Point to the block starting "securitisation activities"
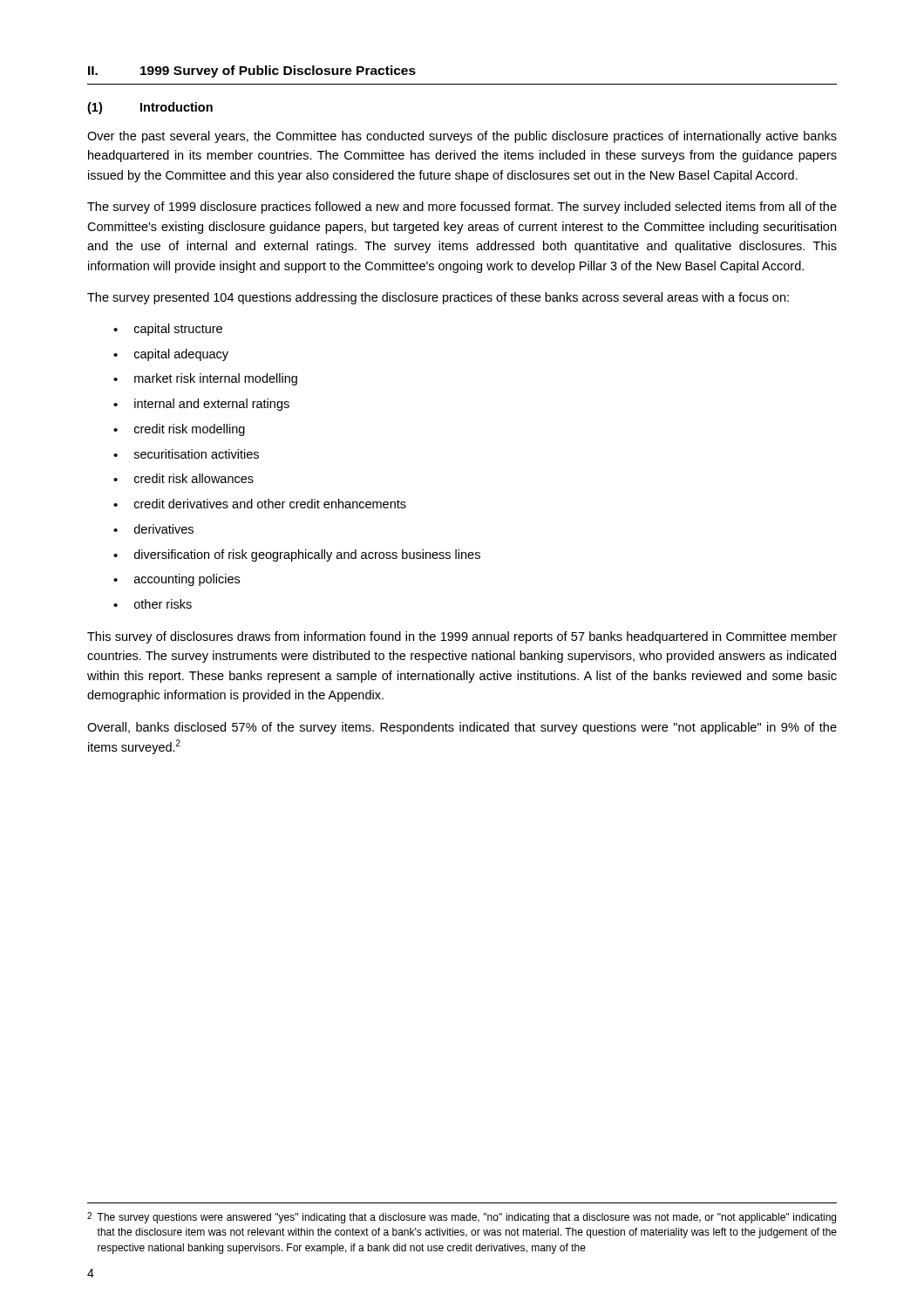924x1308 pixels. coord(186,454)
